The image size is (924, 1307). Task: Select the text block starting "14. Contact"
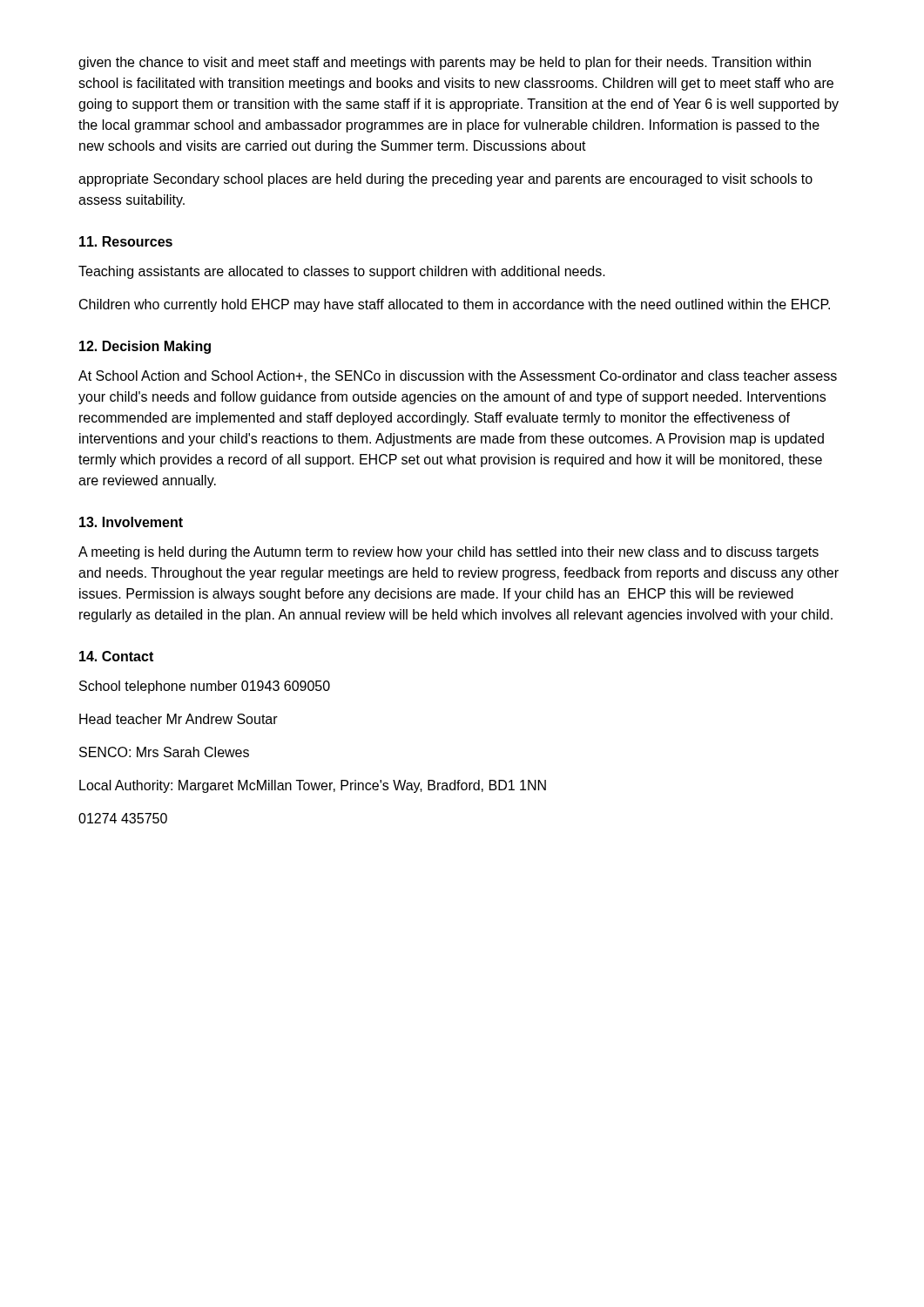[116, 657]
